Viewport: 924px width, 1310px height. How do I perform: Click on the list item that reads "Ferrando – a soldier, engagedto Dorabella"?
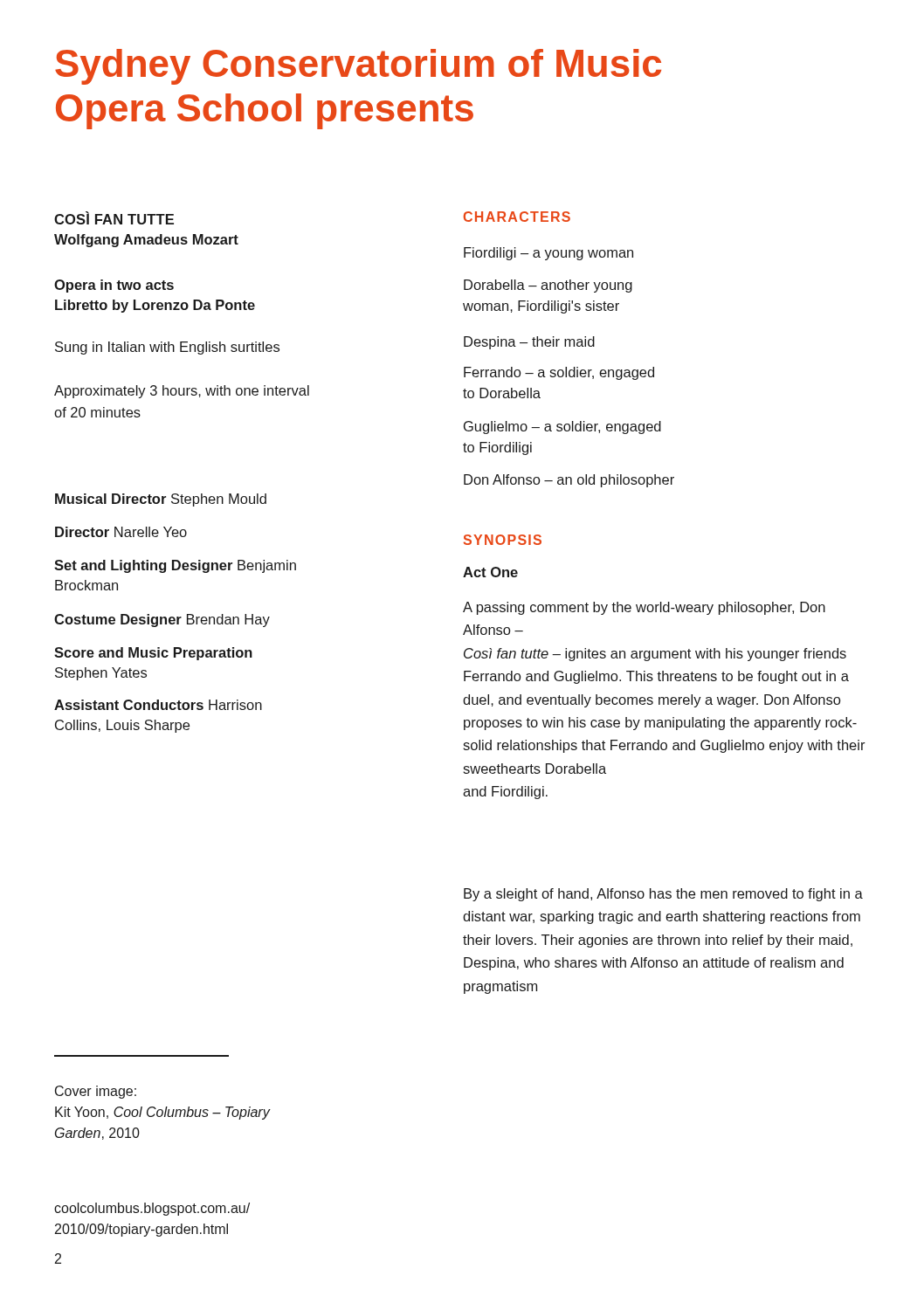(x=559, y=373)
